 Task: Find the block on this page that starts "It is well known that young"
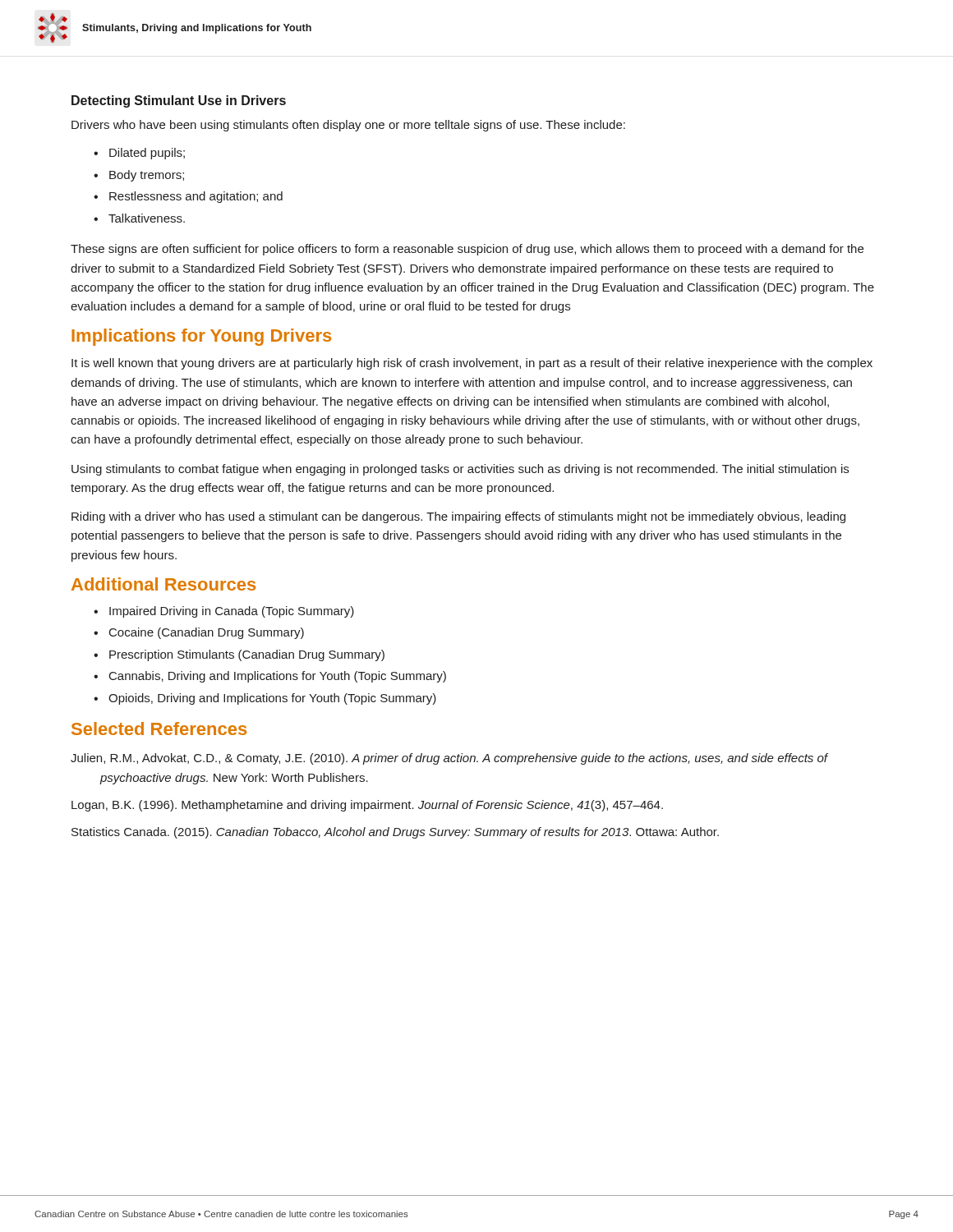point(472,401)
